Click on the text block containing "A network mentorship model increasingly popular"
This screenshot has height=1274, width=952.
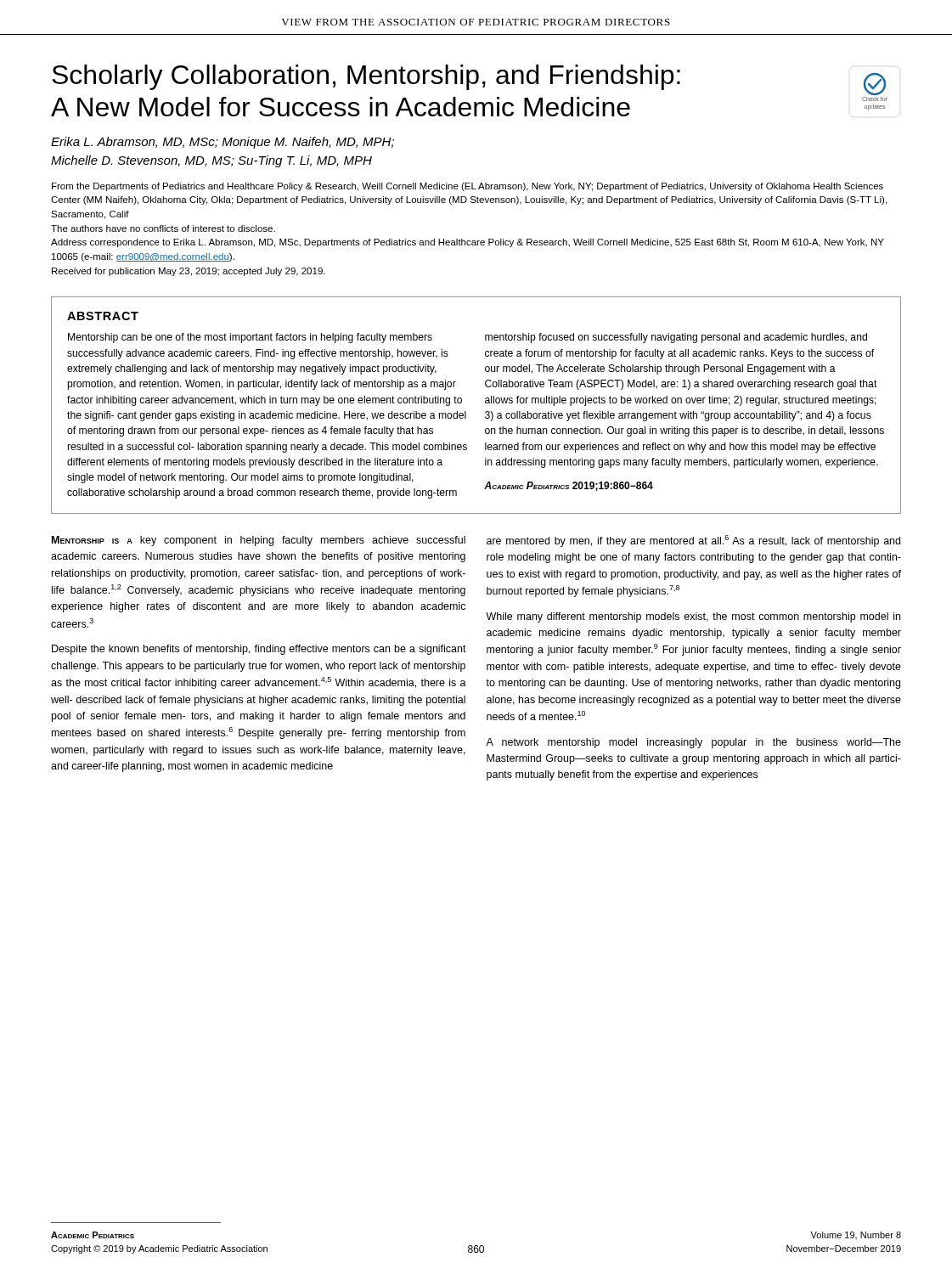coord(694,758)
